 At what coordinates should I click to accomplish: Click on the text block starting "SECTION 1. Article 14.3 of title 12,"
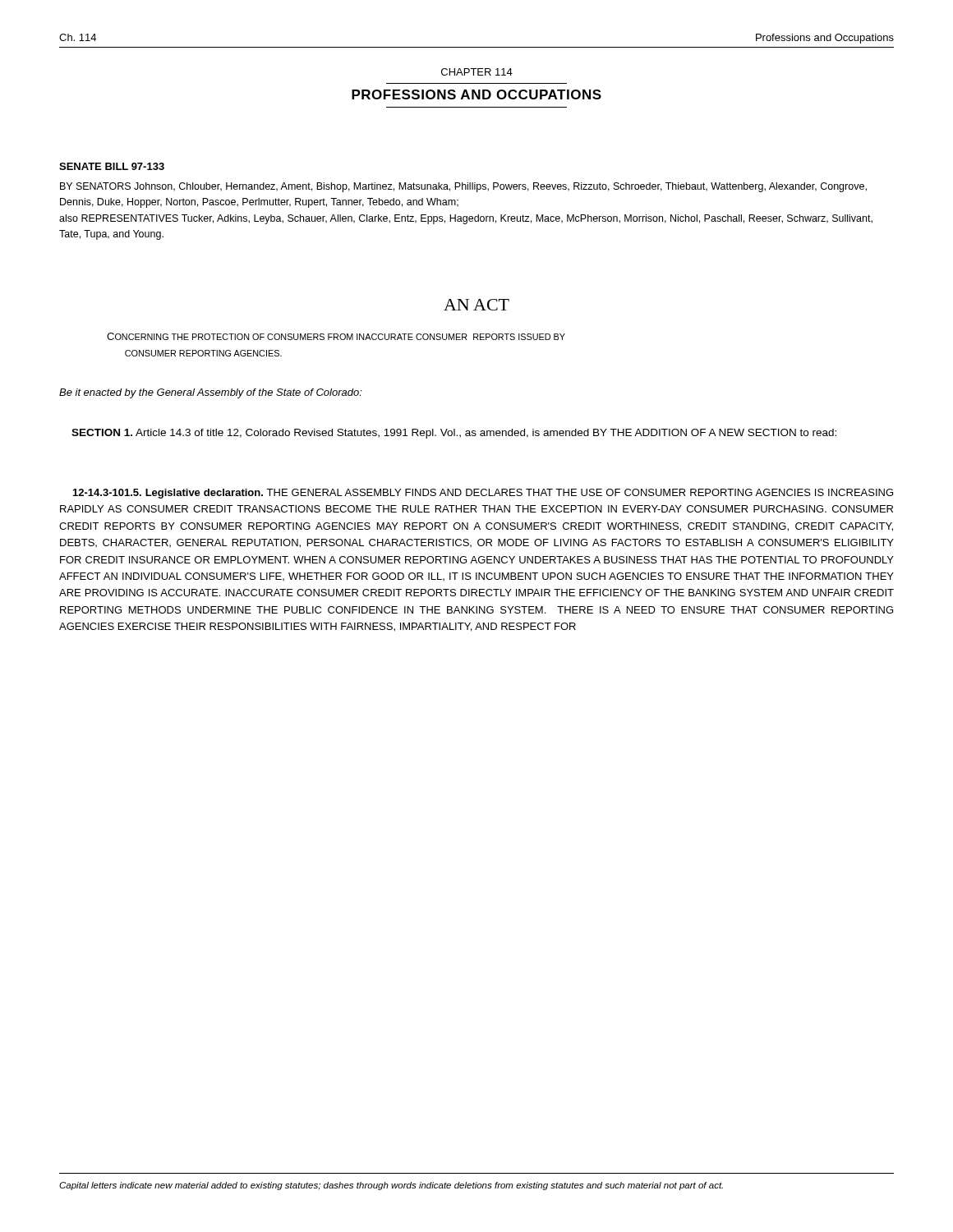pyautogui.click(x=448, y=432)
